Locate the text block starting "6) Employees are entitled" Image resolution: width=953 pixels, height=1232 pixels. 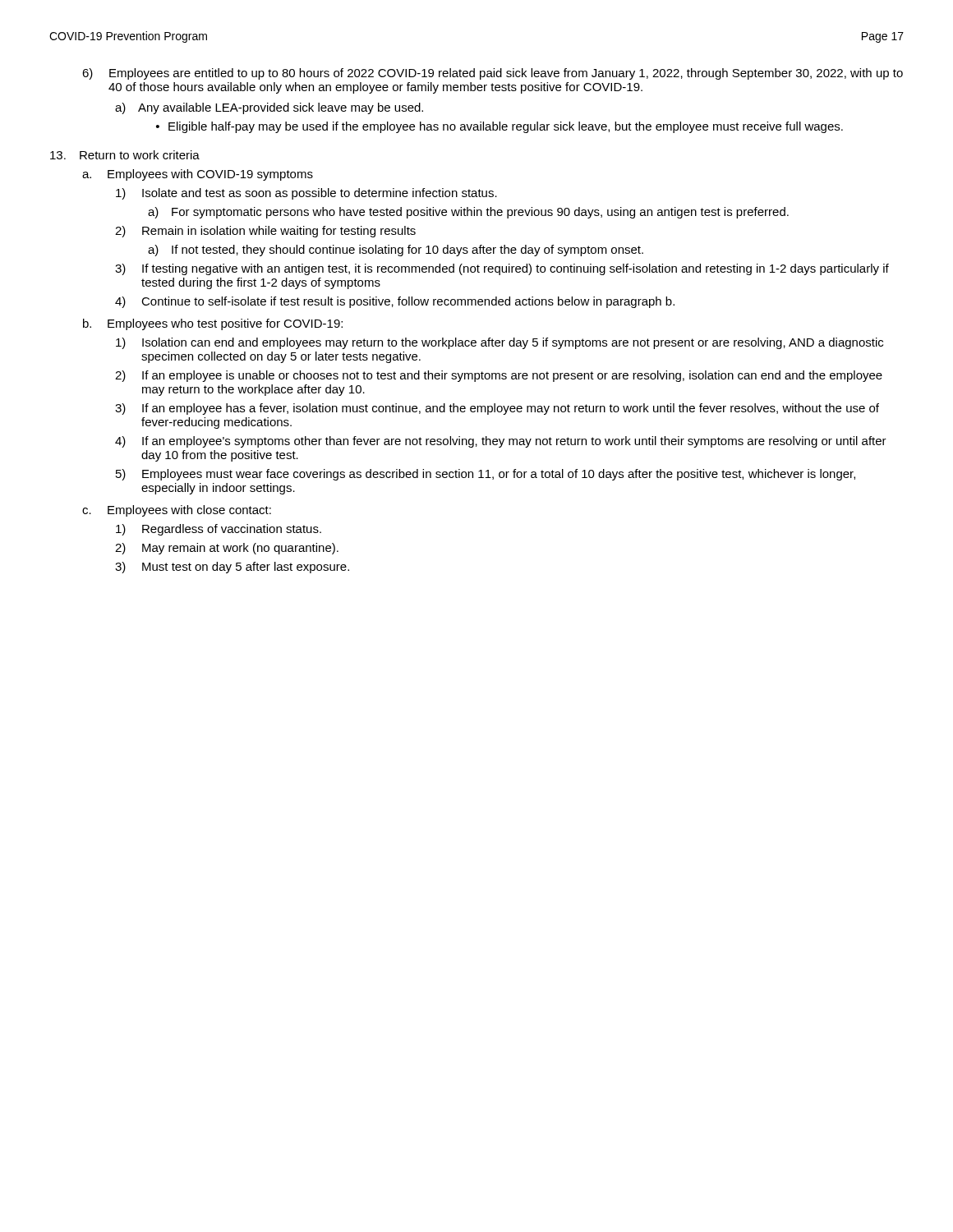493,80
